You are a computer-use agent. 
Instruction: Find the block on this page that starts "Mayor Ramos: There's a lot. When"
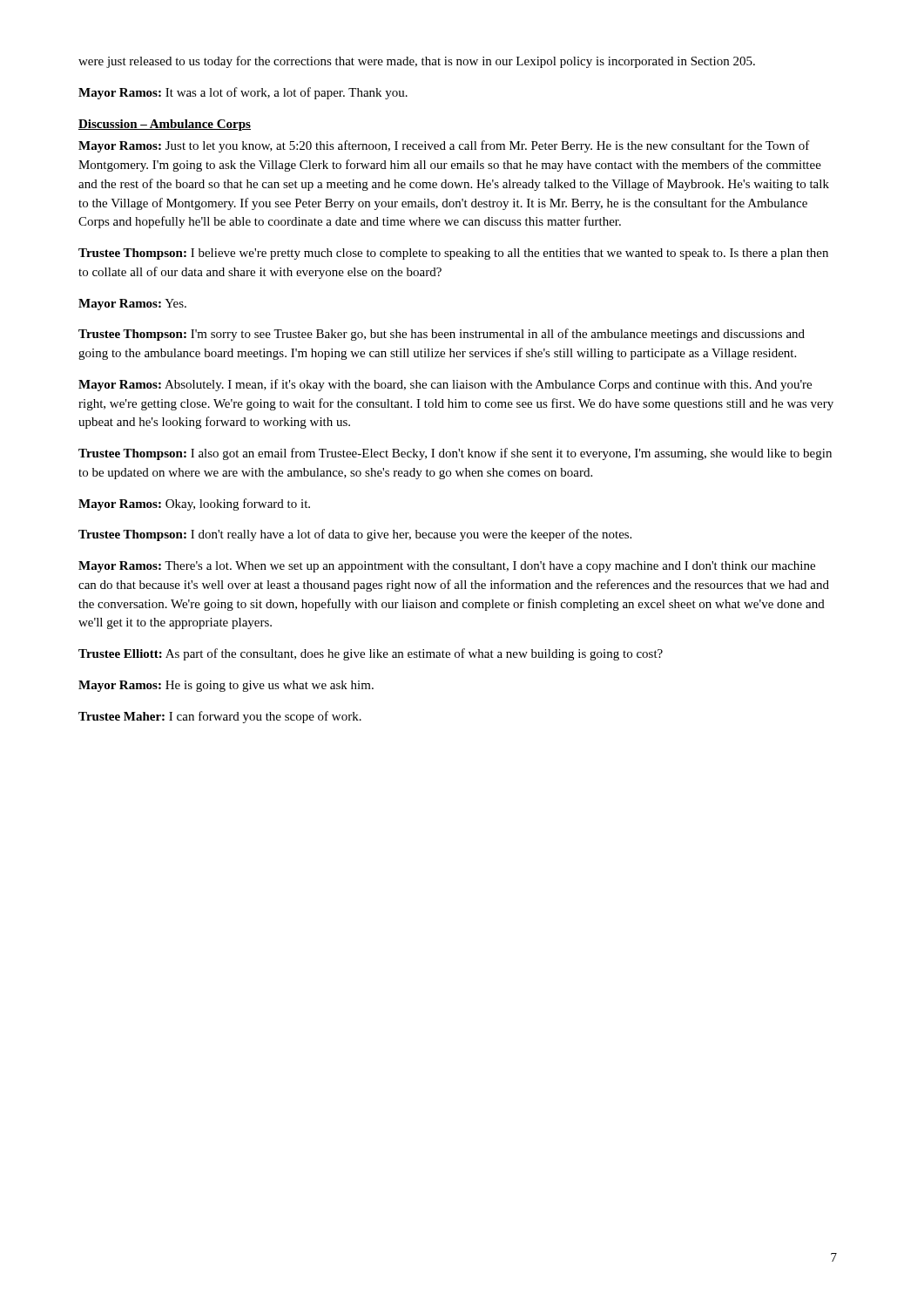point(457,595)
